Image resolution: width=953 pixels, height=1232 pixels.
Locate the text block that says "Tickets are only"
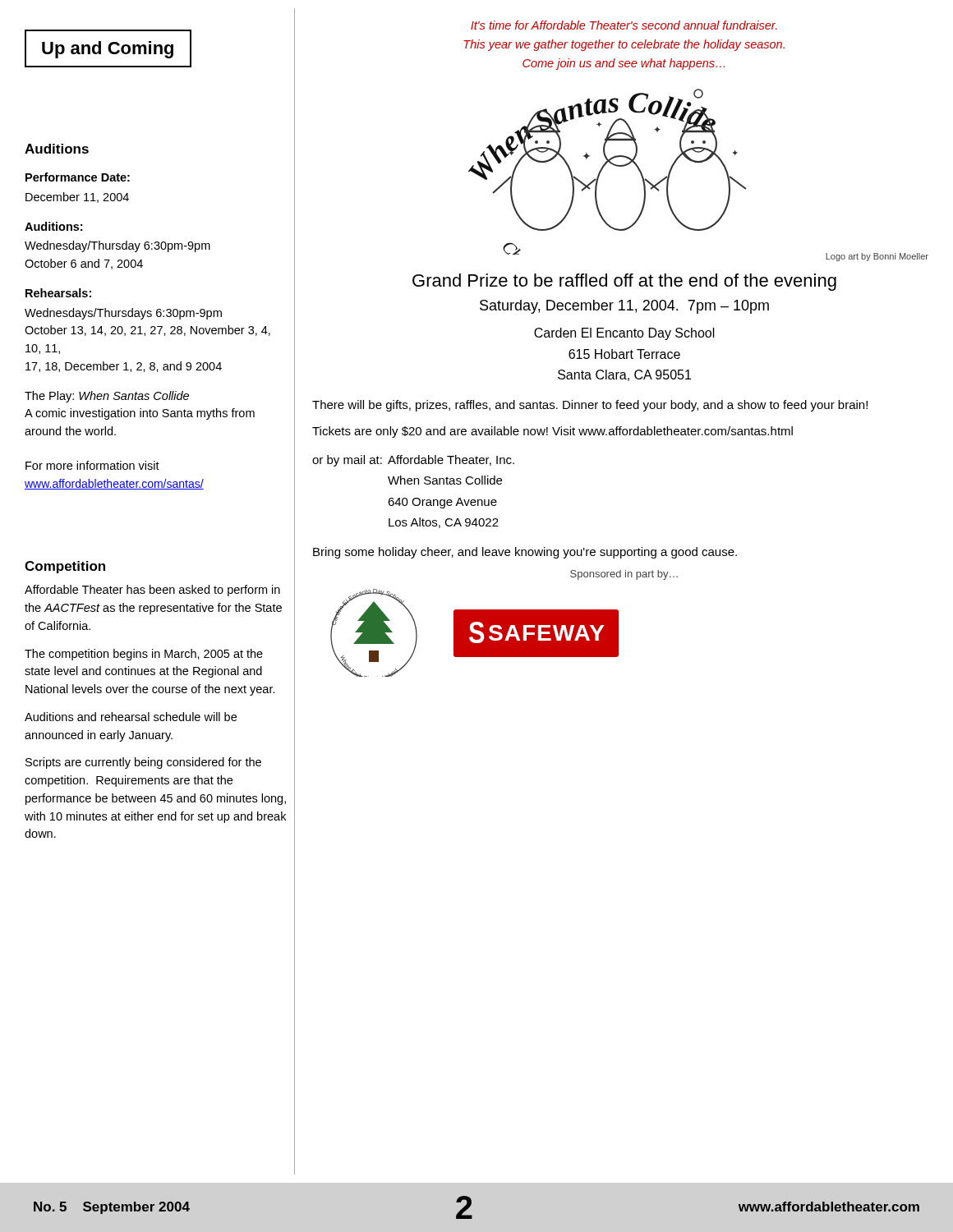click(x=553, y=431)
